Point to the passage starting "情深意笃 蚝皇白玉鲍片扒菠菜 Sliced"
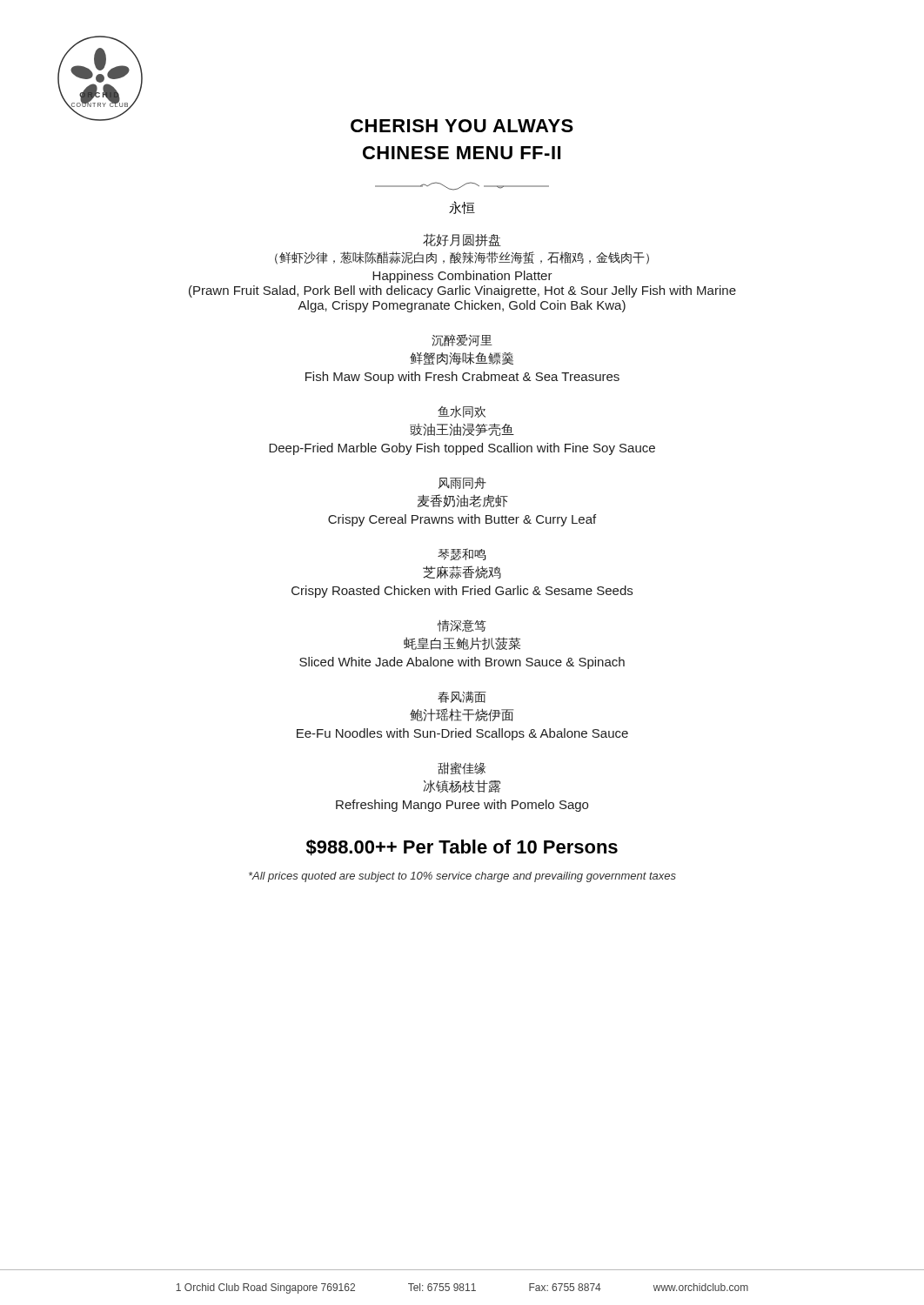The width and height of the screenshot is (924, 1305). coord(462,643)
